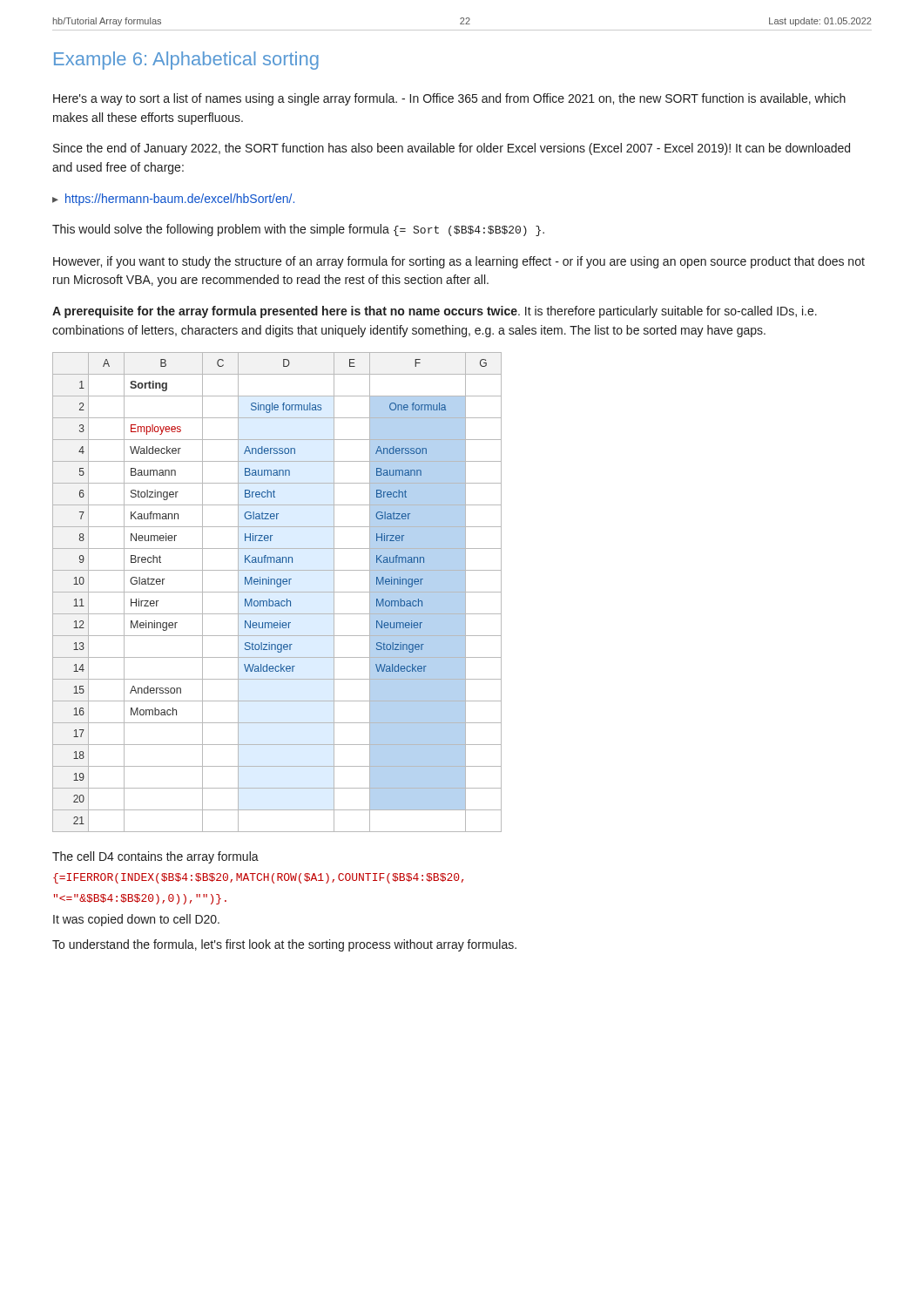This screenshot has width=924, height=1307.
Task: Locate the text block that reads "However, if you want to"
Action: tap(462, 271)
